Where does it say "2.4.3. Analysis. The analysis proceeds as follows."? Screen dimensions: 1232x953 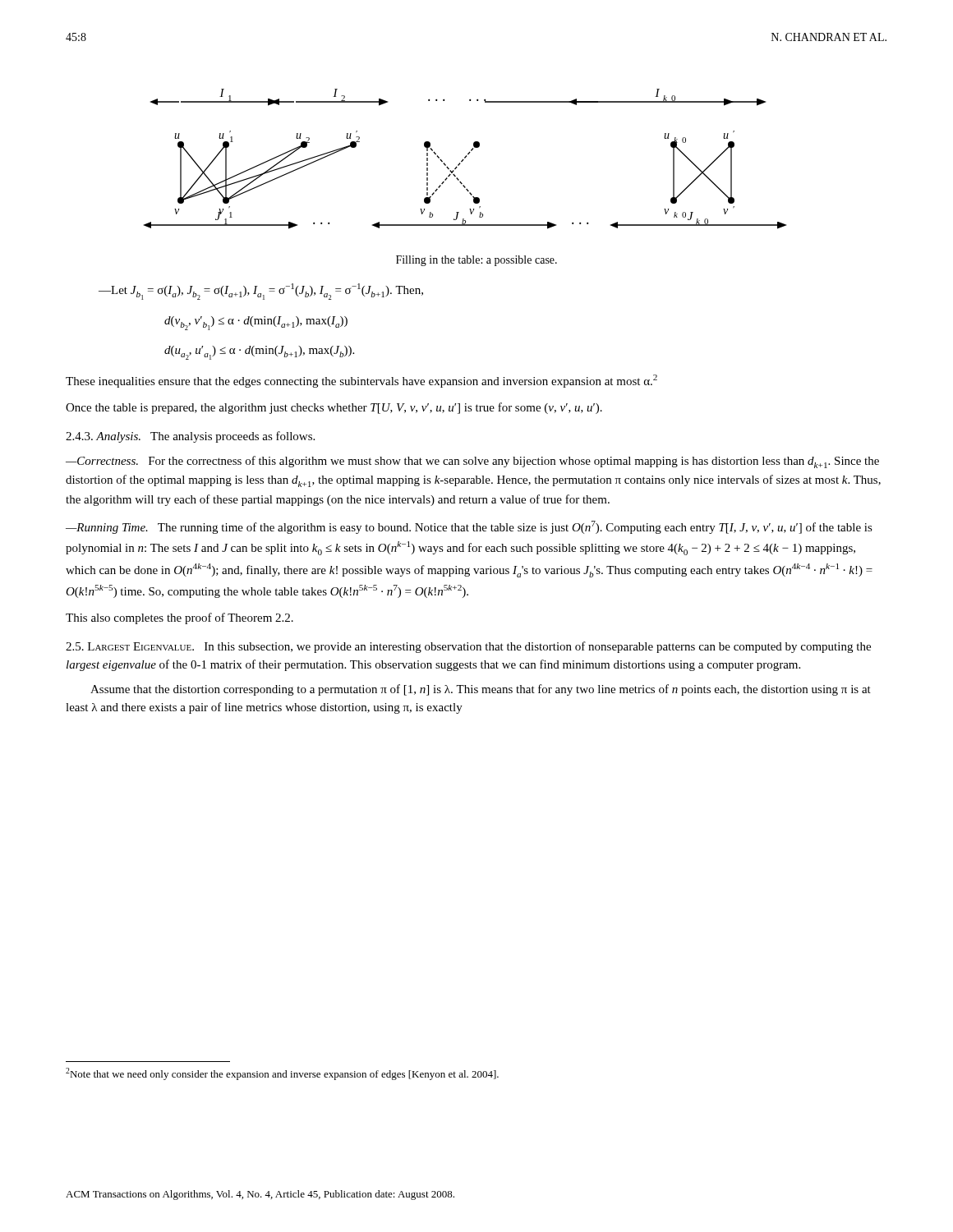[190, 437]
